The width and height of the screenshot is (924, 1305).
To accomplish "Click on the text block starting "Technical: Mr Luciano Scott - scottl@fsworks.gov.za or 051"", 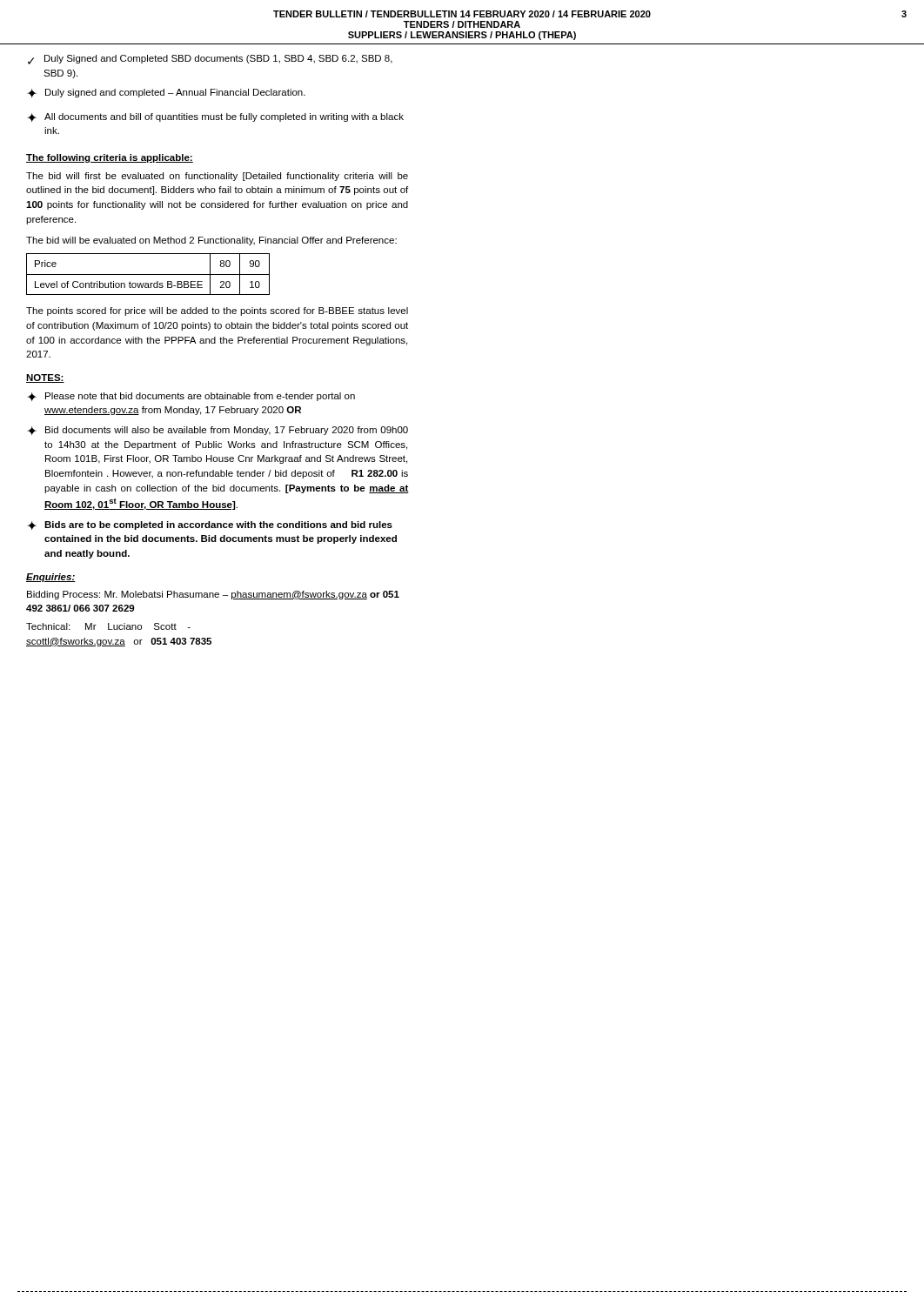I will click(119, 634).
